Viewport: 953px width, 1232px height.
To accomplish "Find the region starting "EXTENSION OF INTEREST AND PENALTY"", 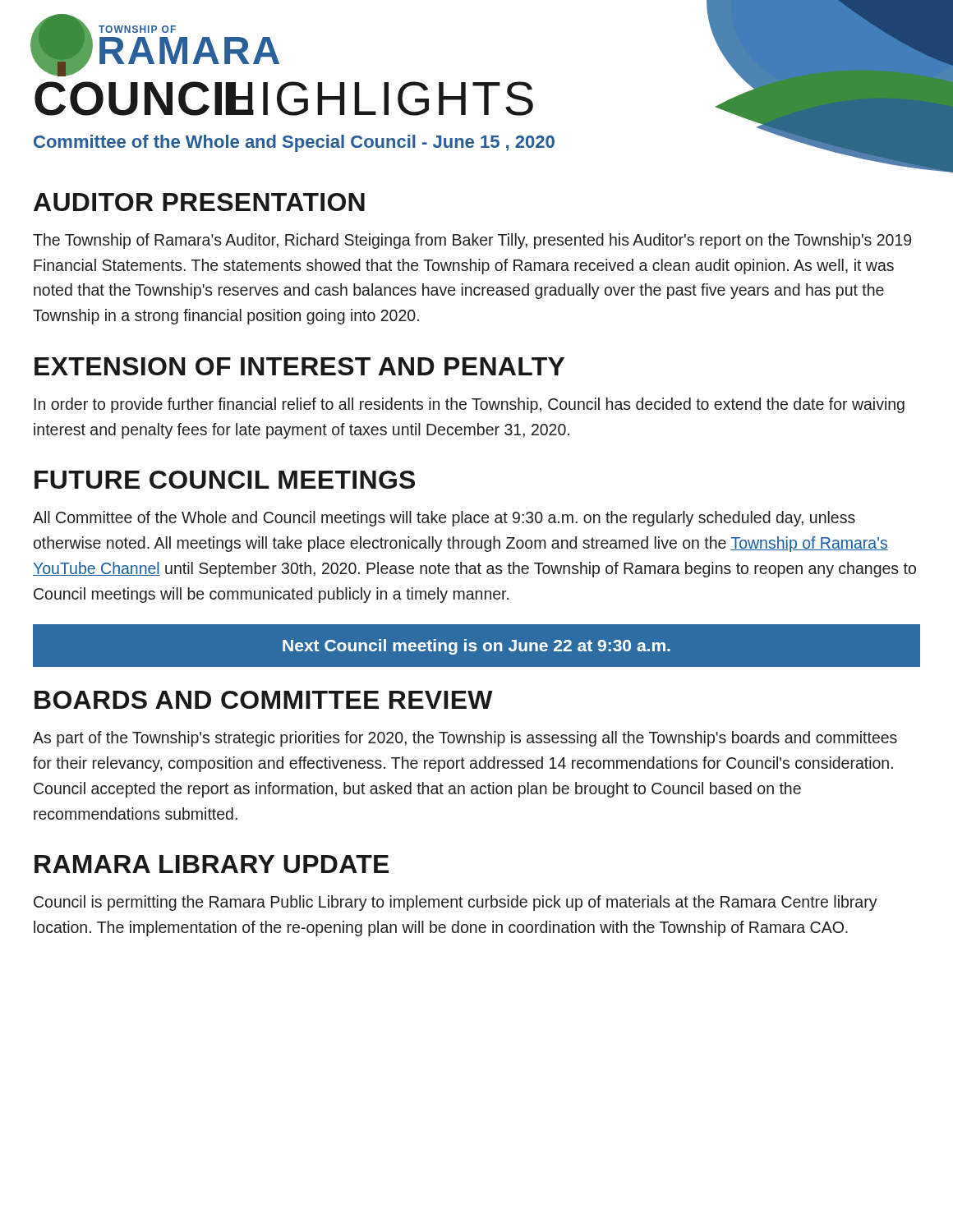I will coord(299,366).
